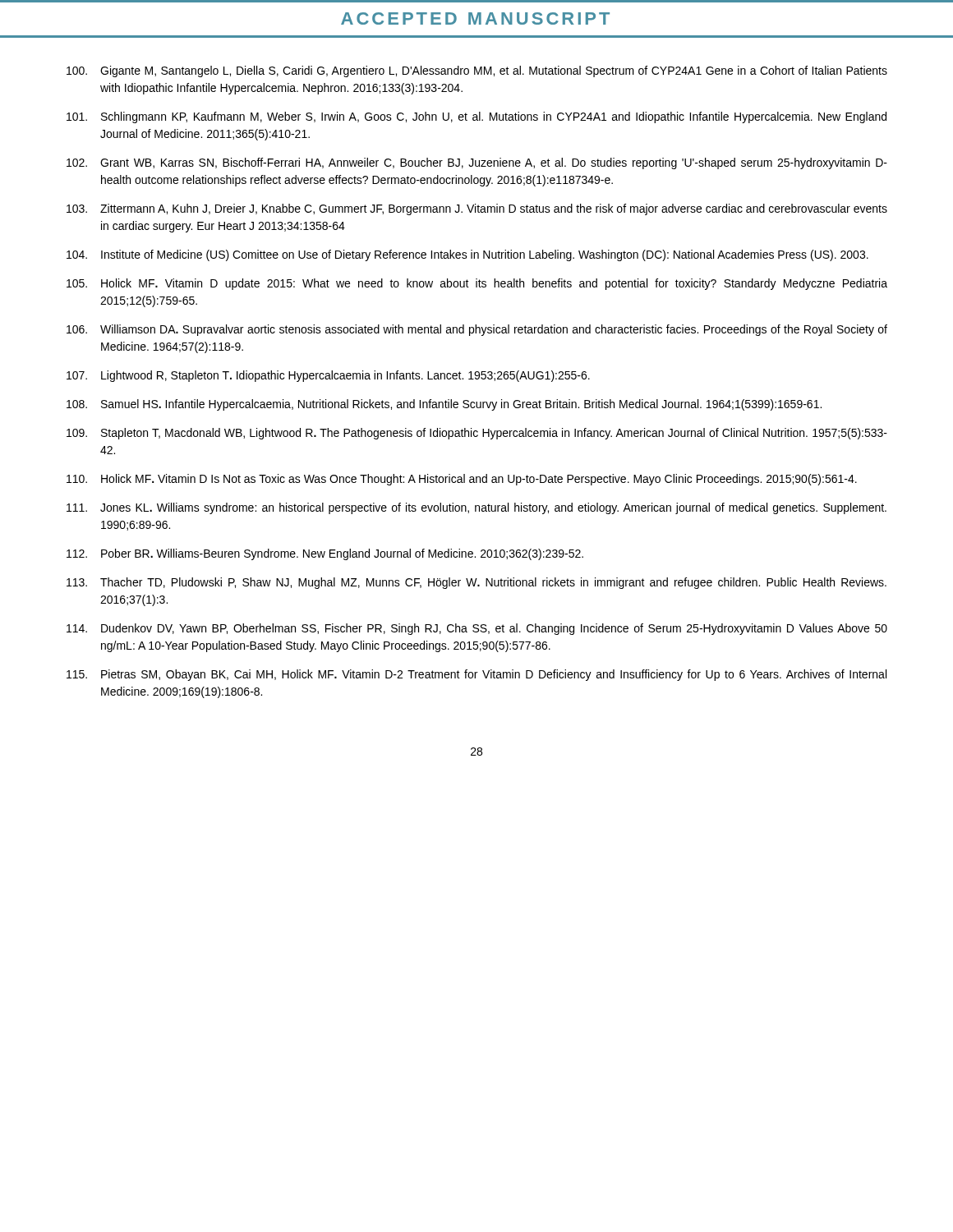Click on the list item containing "110. Holick MF. Vitamin D Is Not"
The height and width of the screenshot is (1232, 953).
tap(476, 479)
